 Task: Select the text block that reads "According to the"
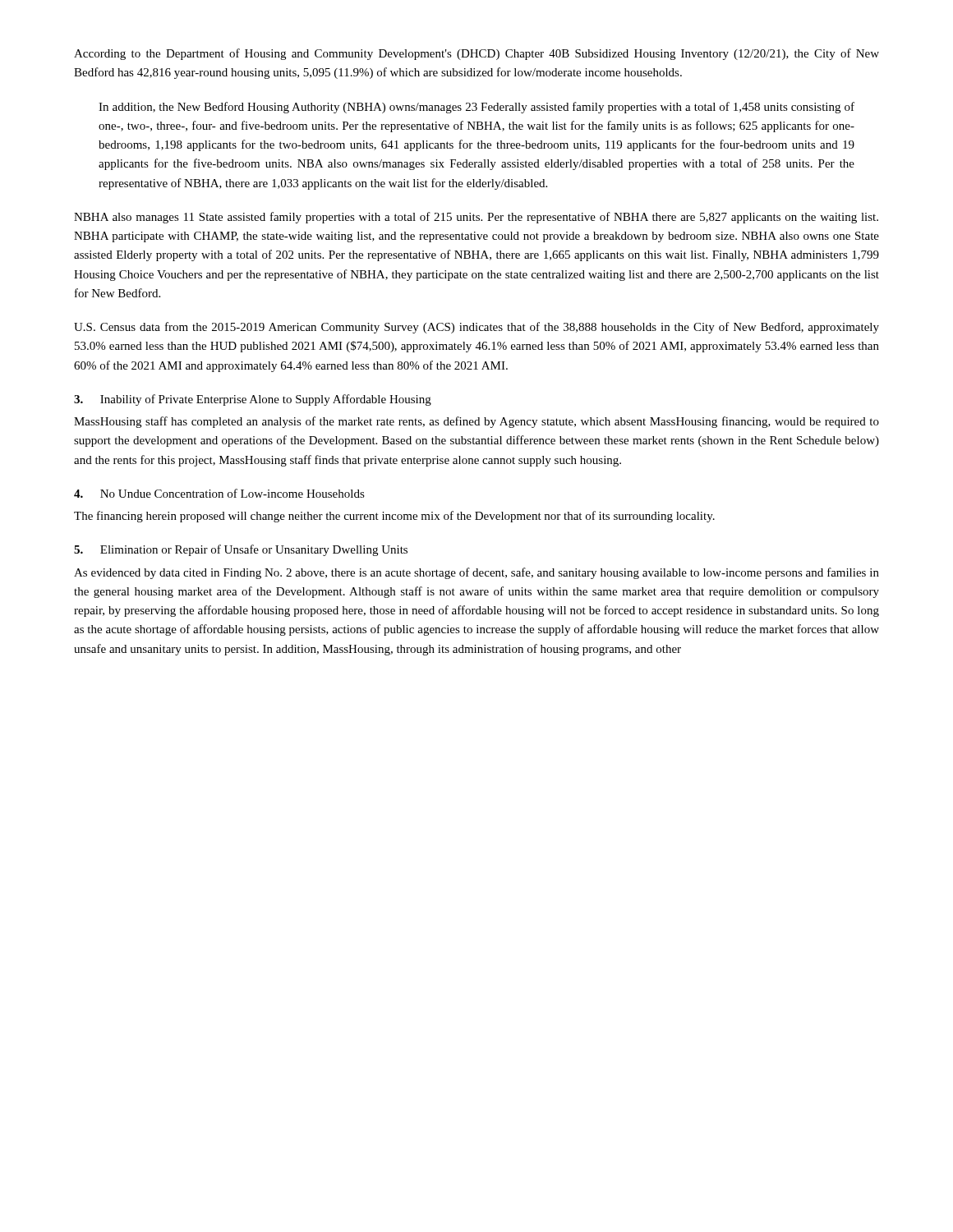coord(476,63)
